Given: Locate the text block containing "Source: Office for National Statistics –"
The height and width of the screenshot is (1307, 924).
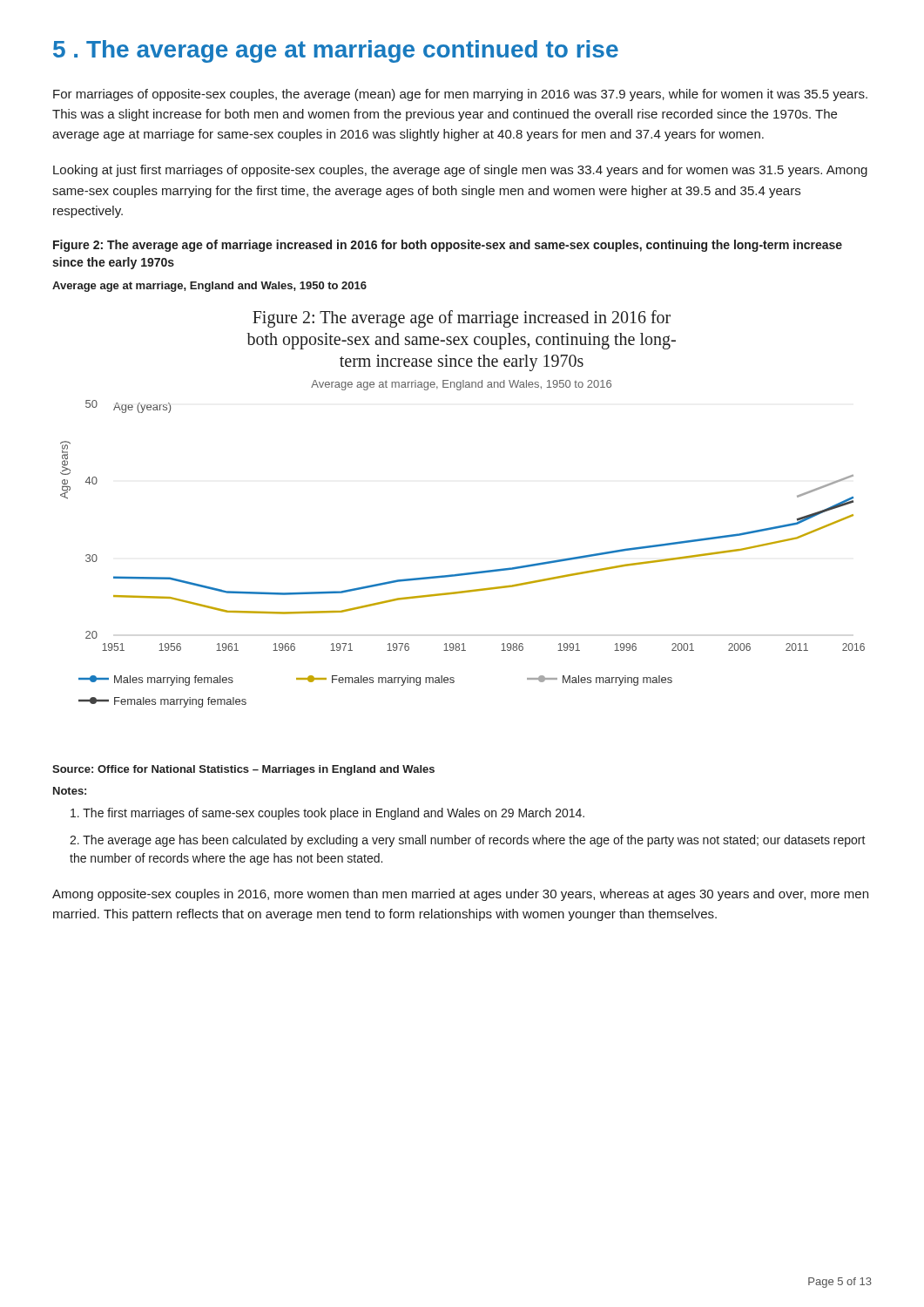Looking at the screenshot, I should (x=244, y=769).
